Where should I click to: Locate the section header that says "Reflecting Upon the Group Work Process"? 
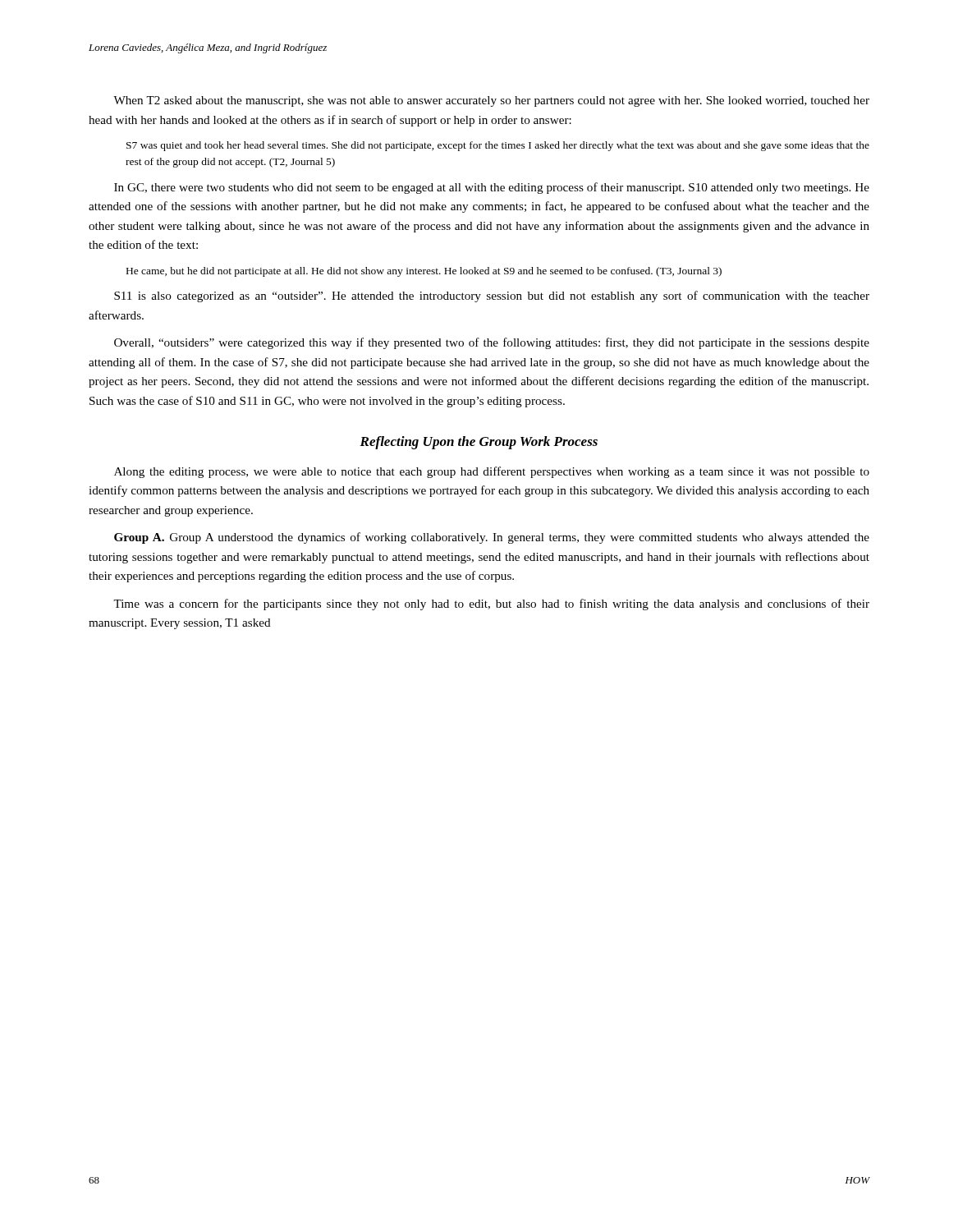coord(479,441)
